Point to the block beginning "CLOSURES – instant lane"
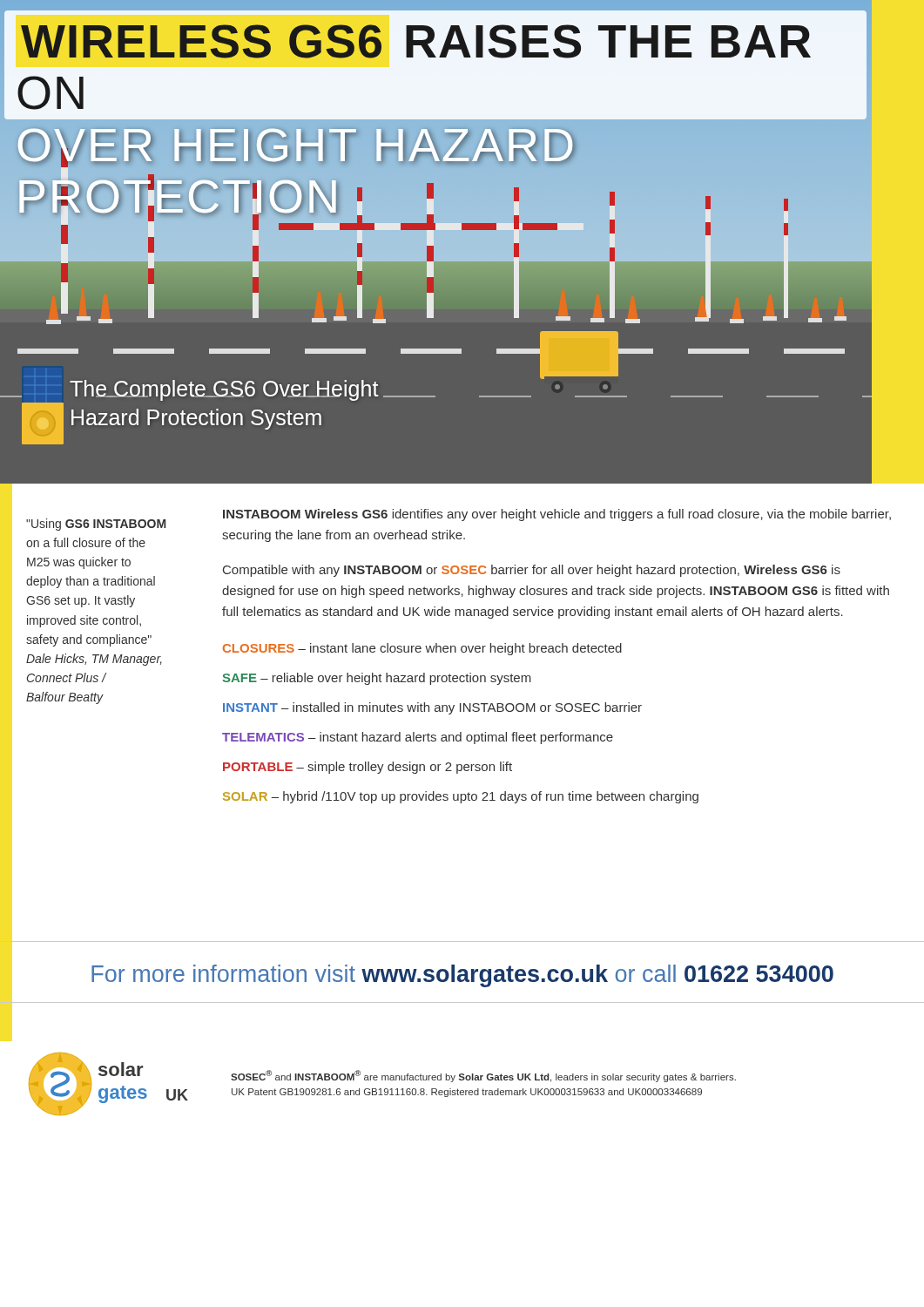This screenshot has height=1307, width=924. click(422, 648)
